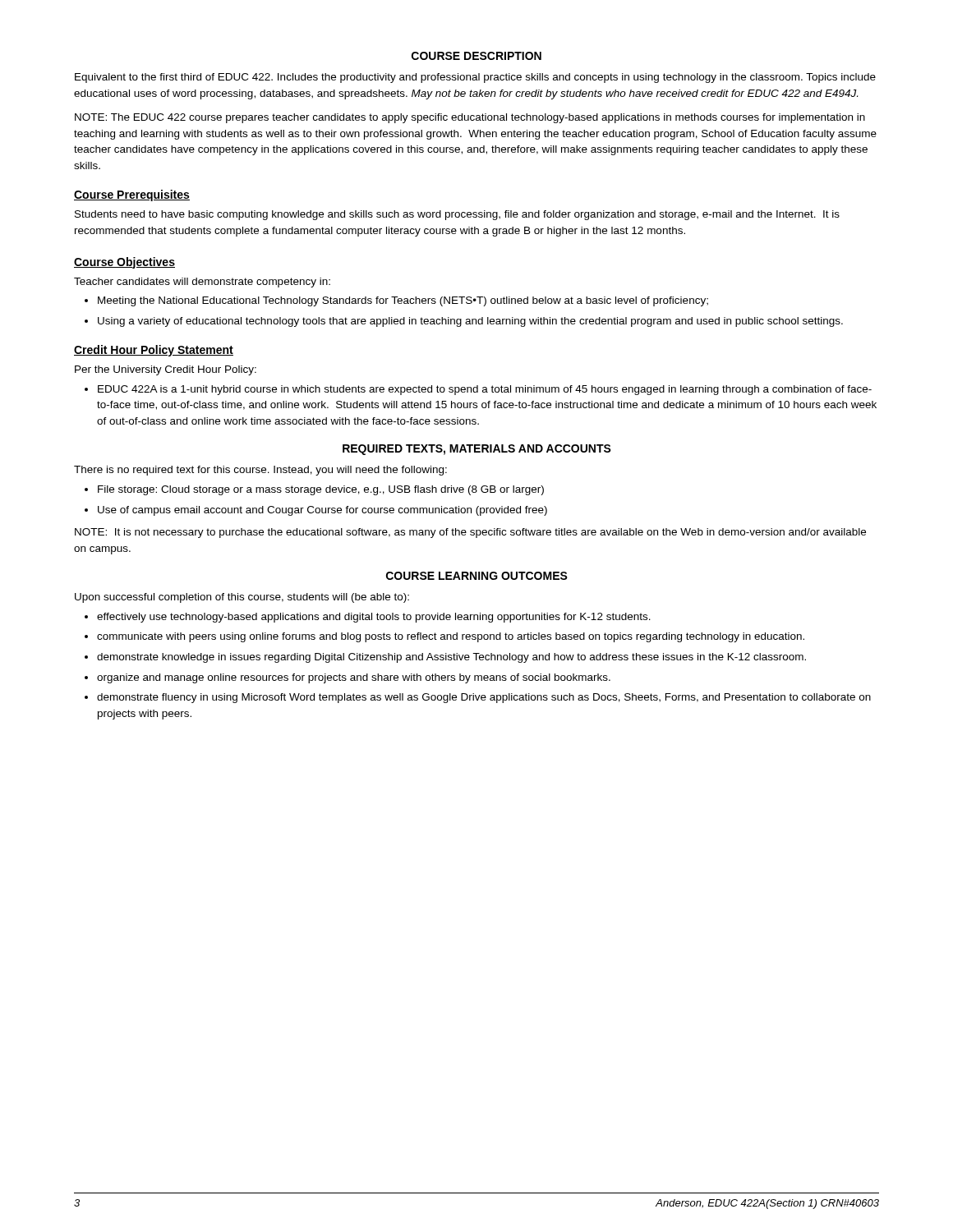This screenshot has height=1232, width=953.
Task: Navigate to the text block starting "There is no required text for this course."
Action: [x=261, y=470]
